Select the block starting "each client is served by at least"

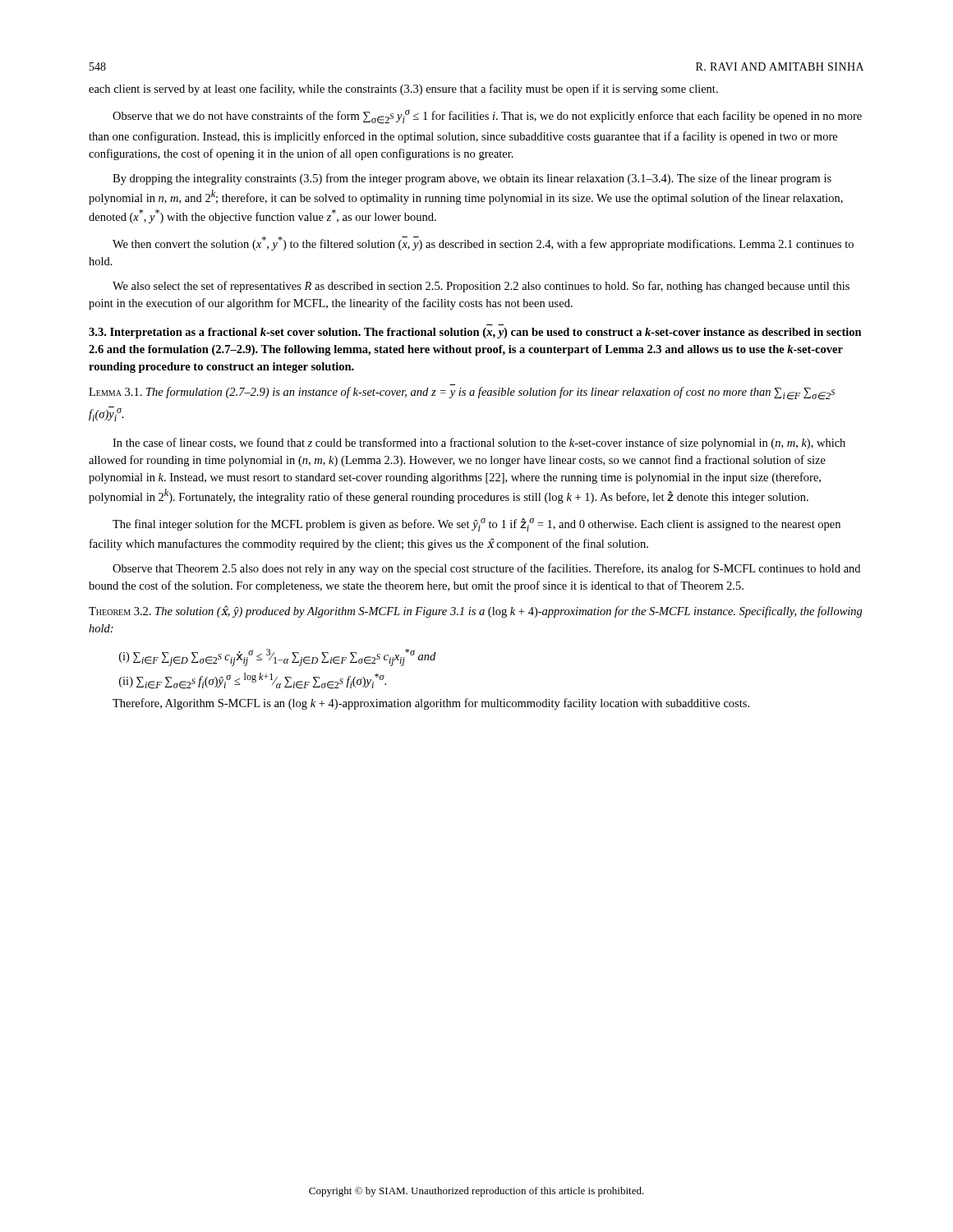point(476,89)
